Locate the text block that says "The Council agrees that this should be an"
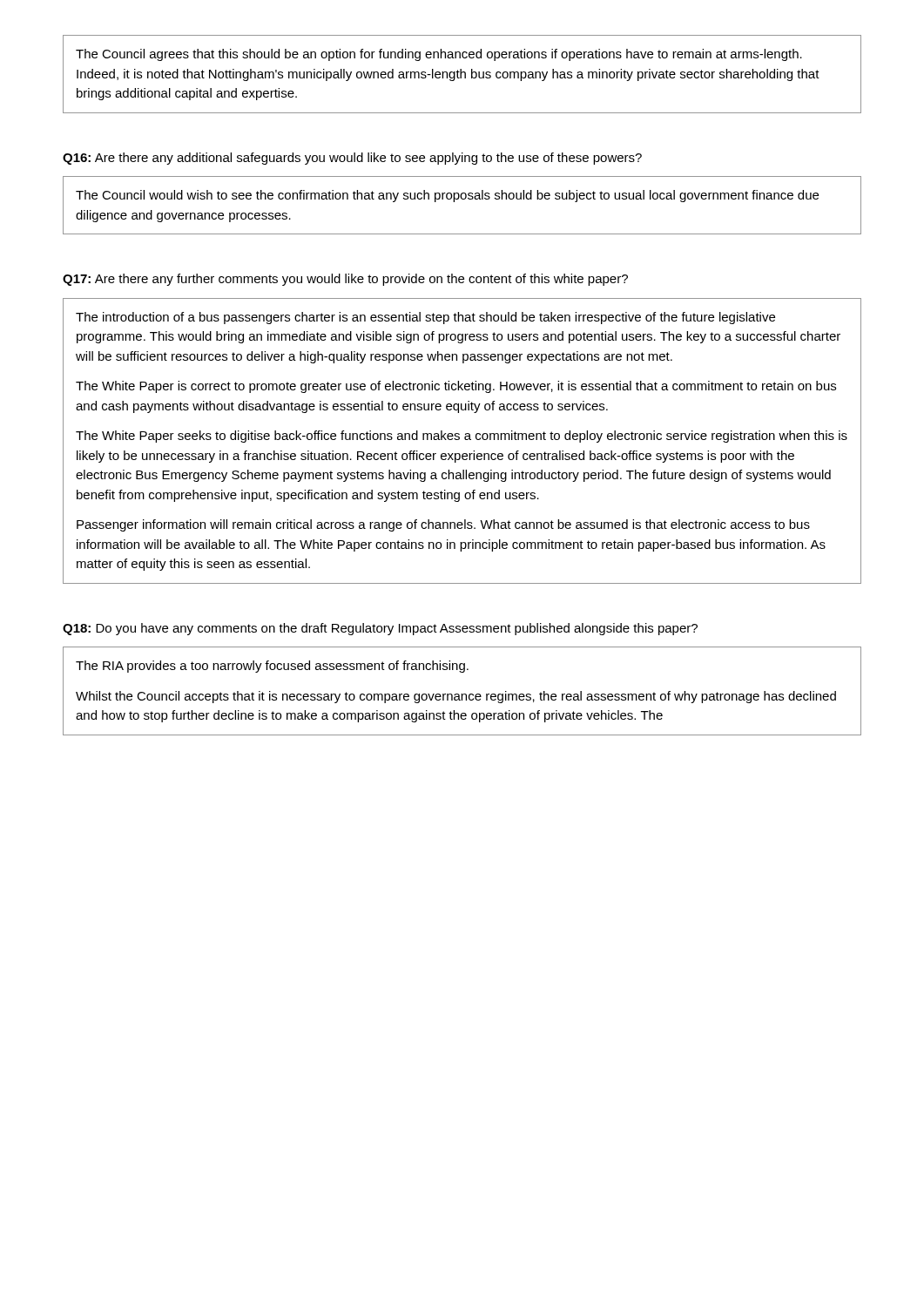 click(x=447, y=73)
